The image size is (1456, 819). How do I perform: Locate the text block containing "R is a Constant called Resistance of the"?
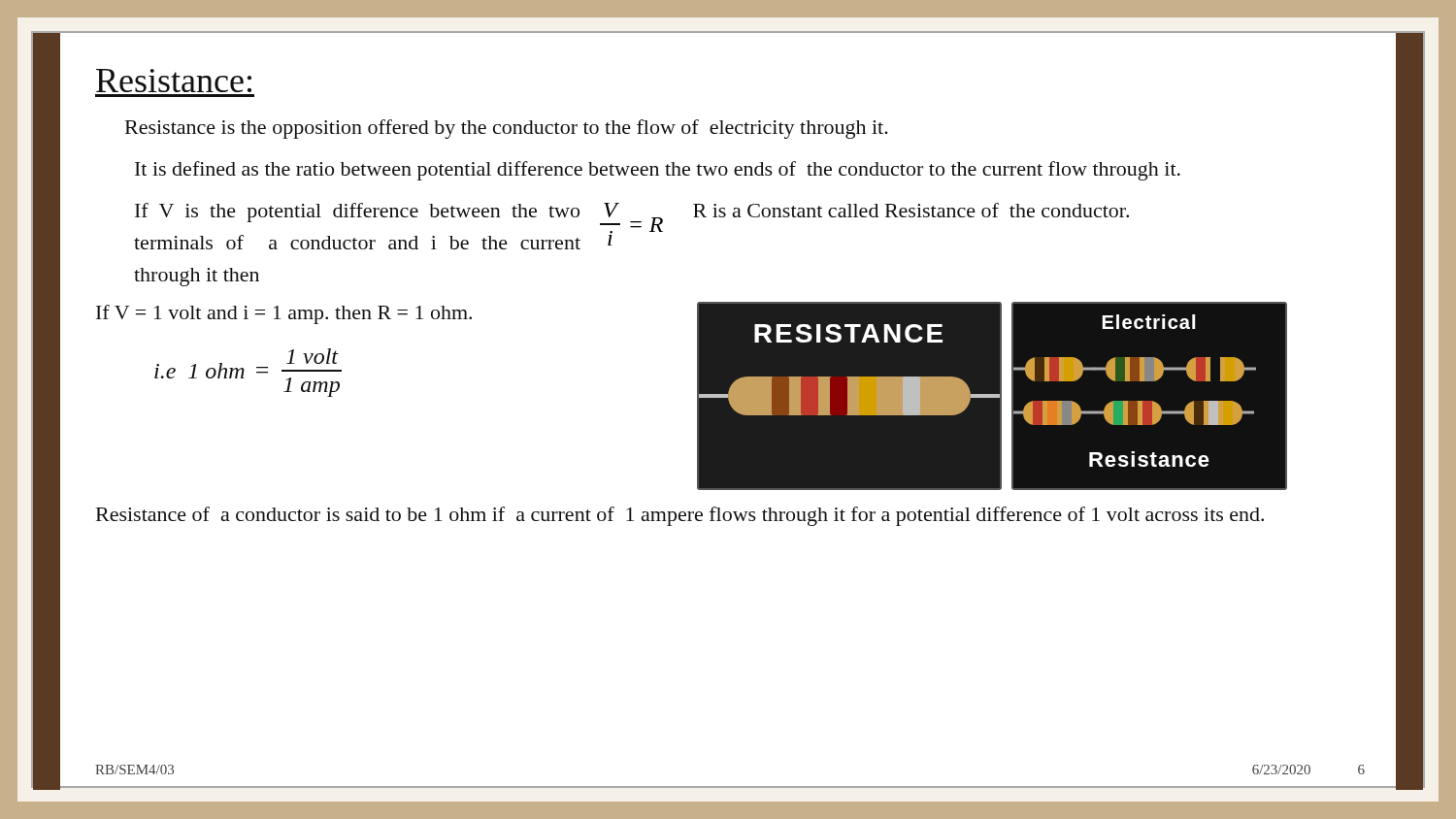911,210
